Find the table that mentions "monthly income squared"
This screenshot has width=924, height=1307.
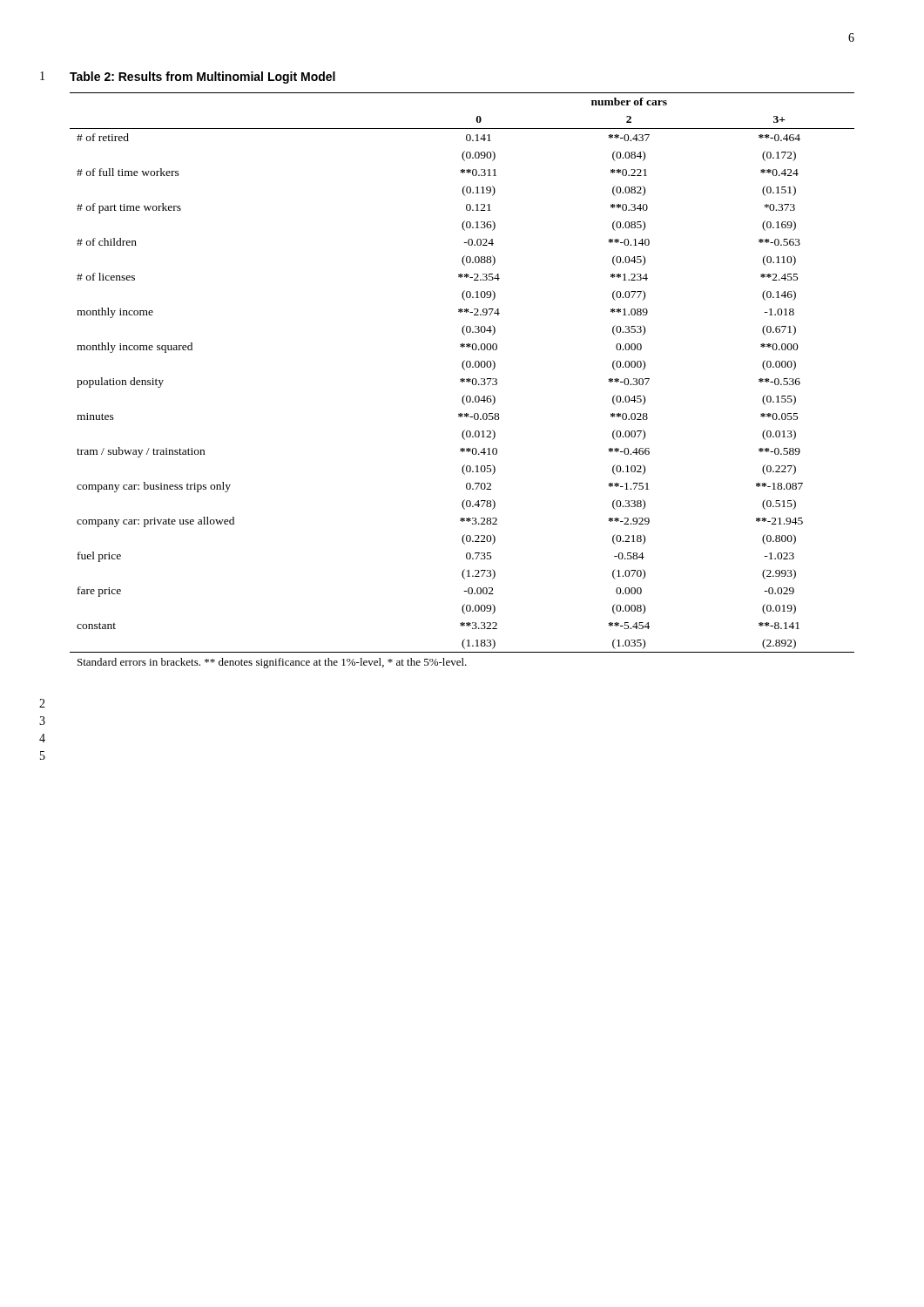point(462,382)
